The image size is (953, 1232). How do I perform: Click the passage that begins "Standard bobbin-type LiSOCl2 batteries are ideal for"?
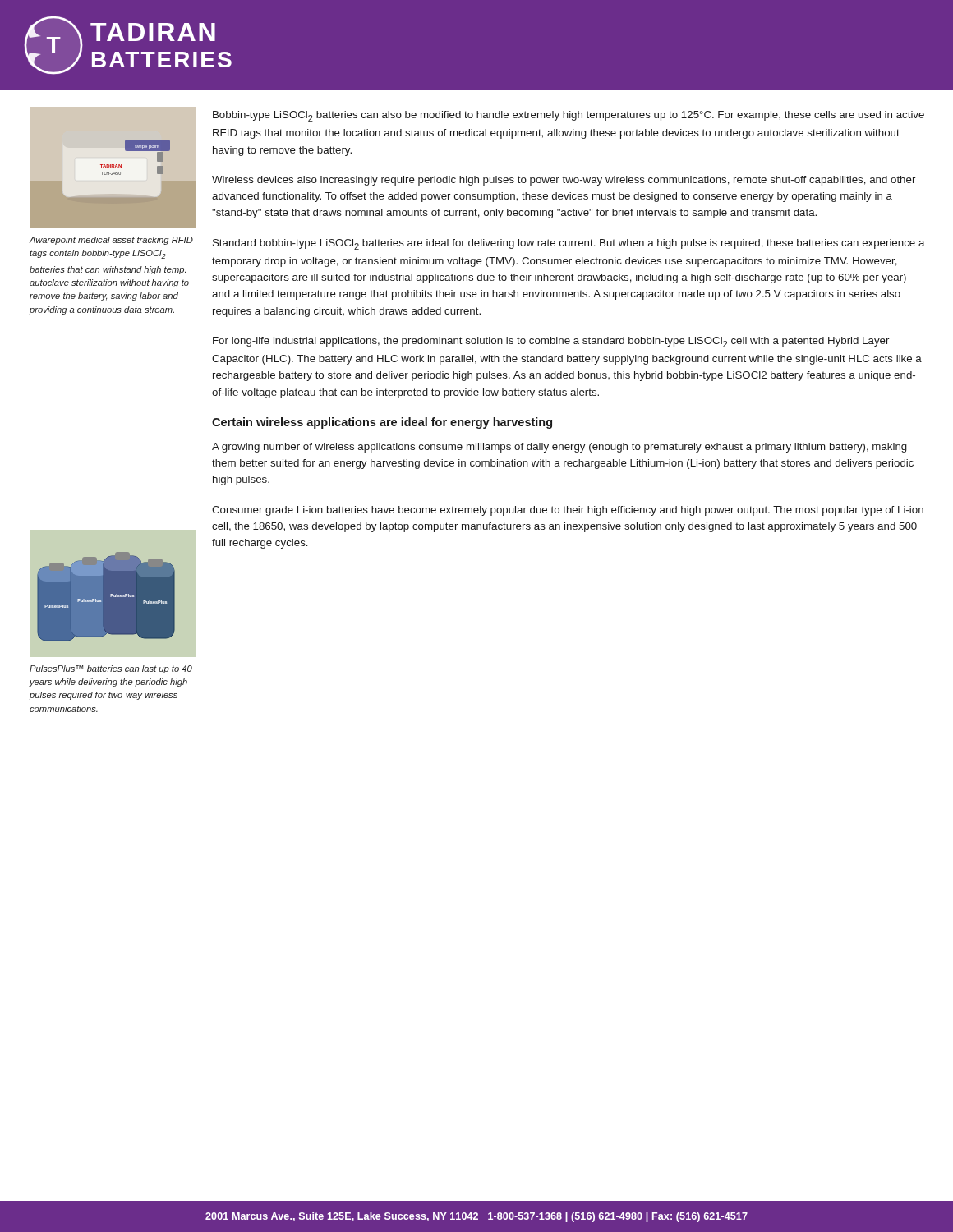click(x=568, y=276)
